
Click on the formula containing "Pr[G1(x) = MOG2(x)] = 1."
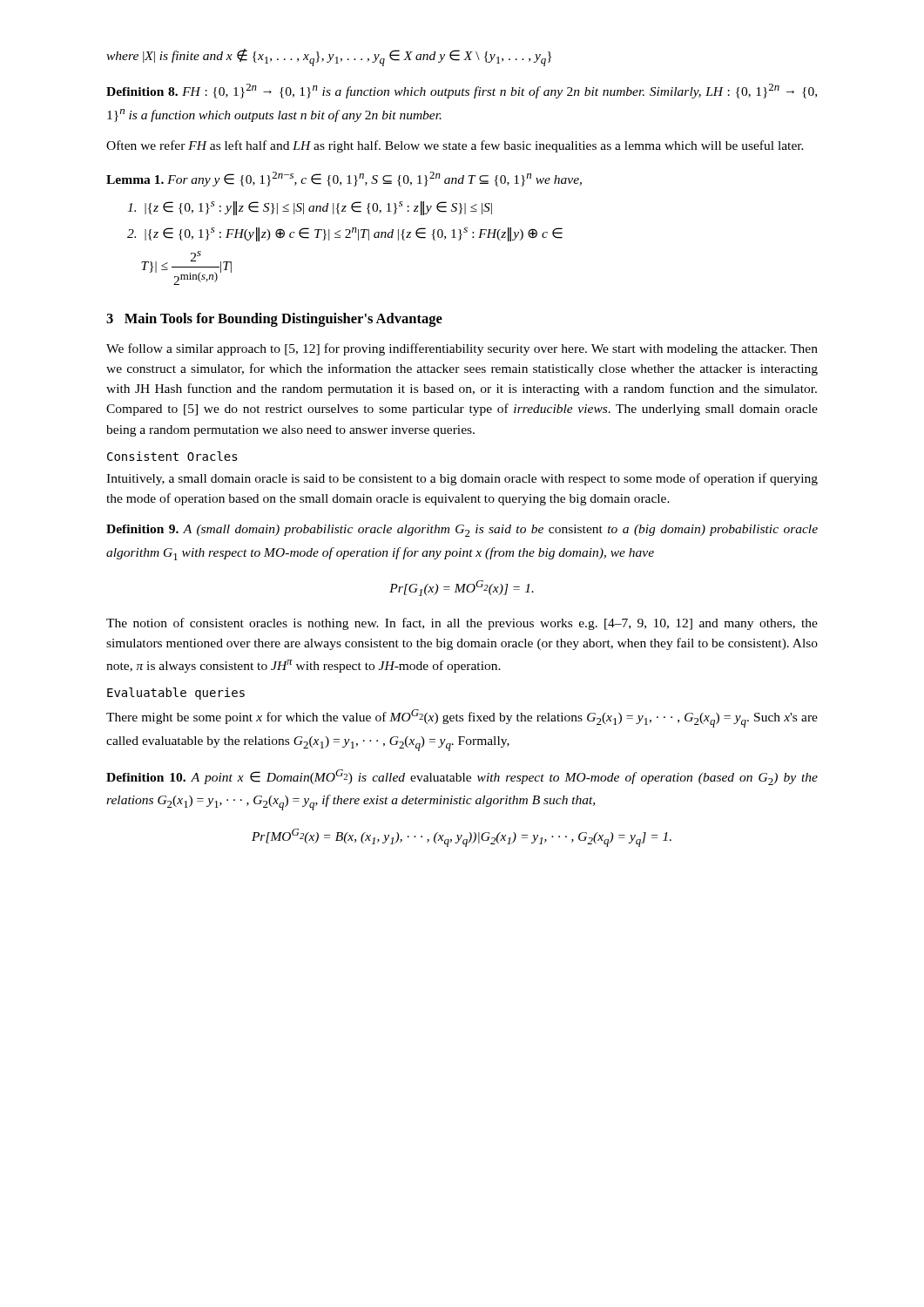[462, 588]
